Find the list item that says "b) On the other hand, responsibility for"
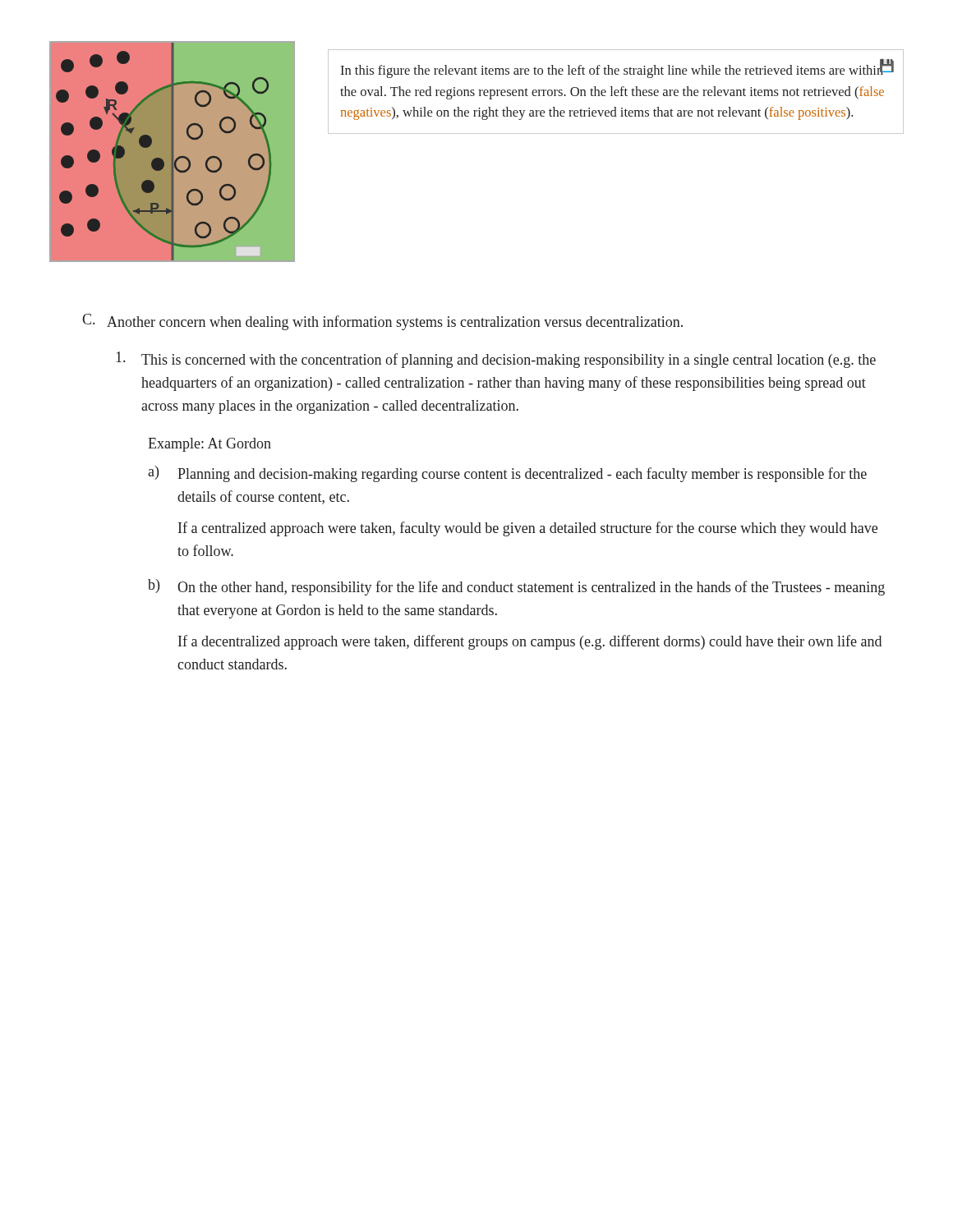This screenshot has width=953, height=1232. coord(518,599)
